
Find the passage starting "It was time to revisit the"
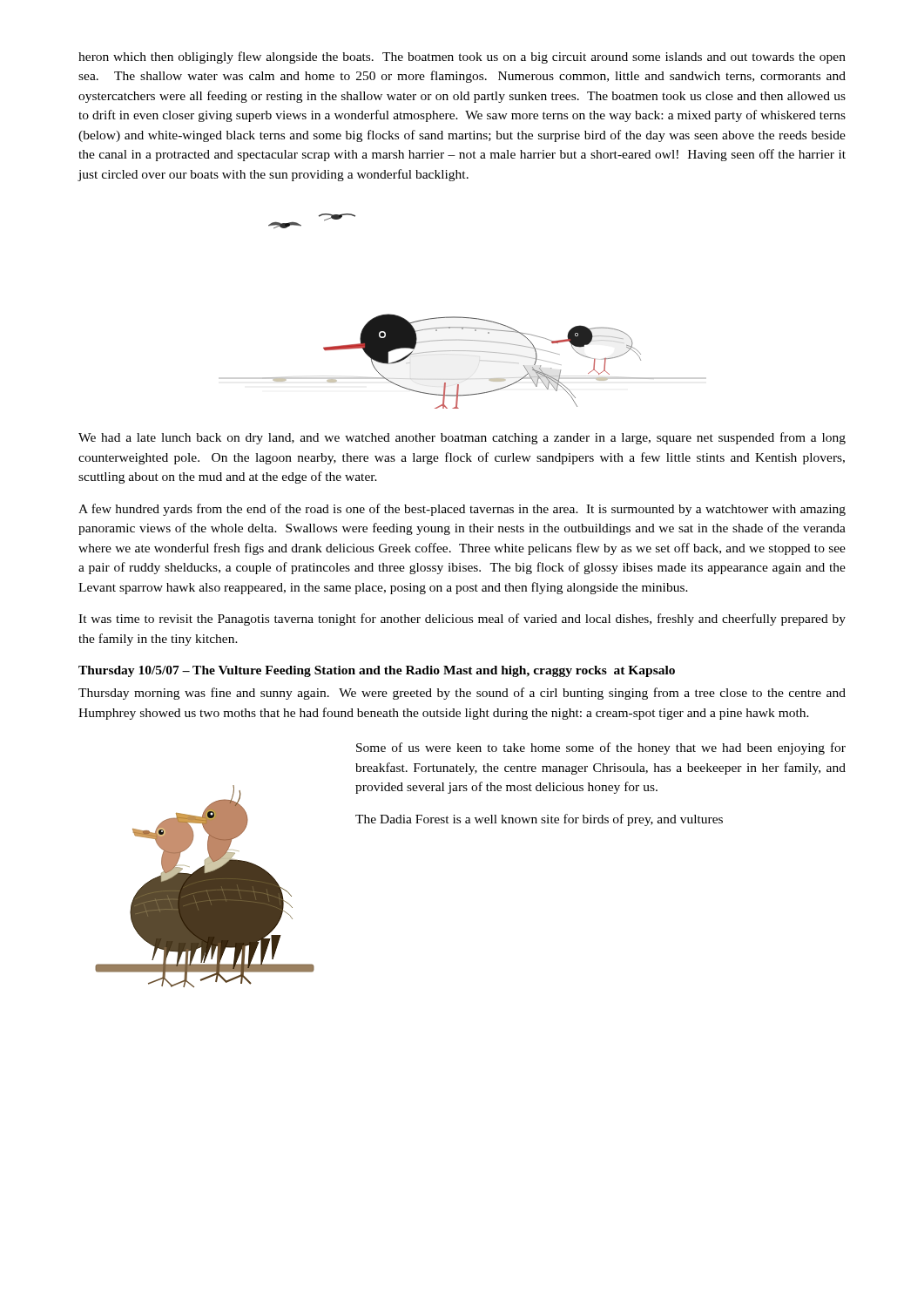click(462, 628)
